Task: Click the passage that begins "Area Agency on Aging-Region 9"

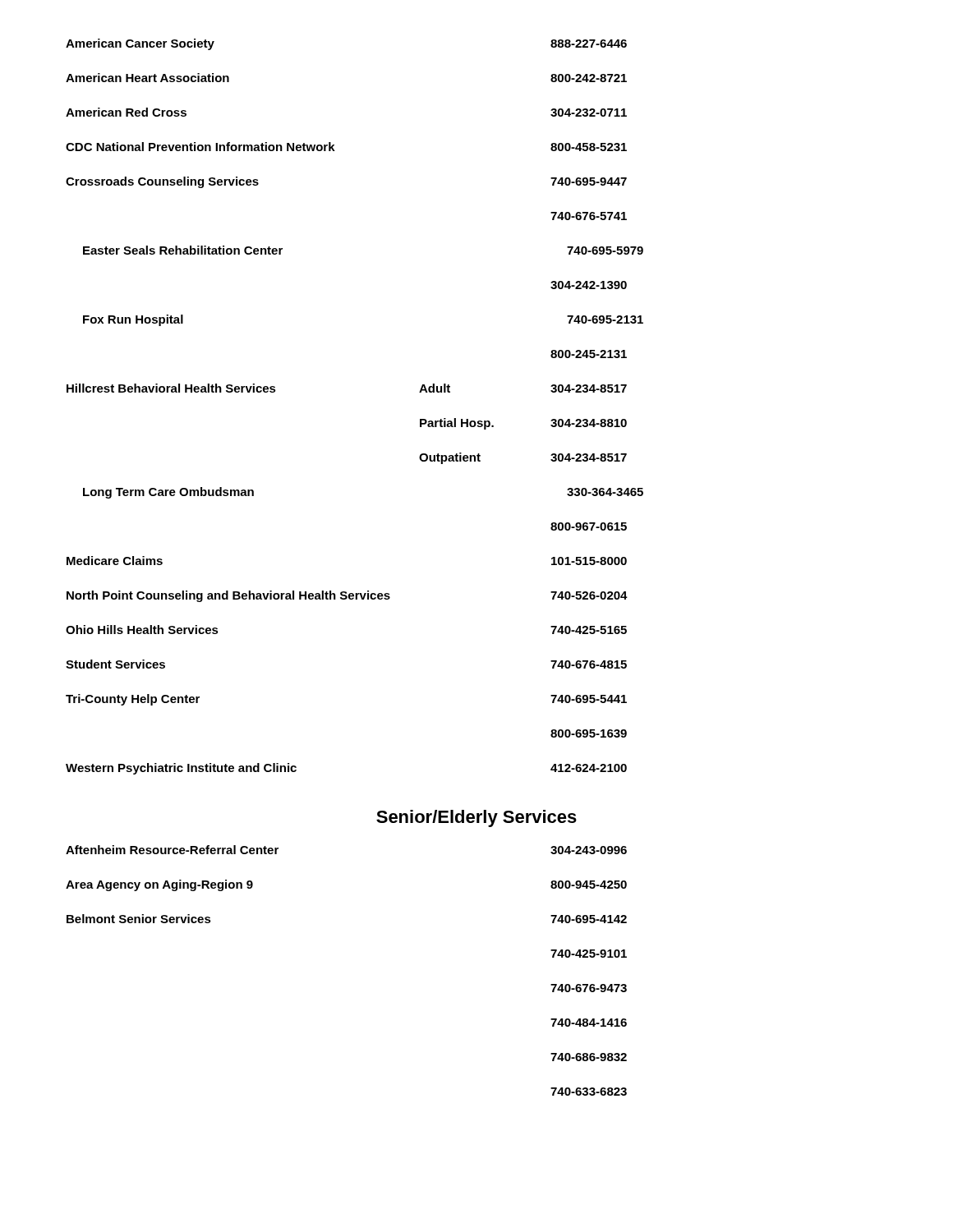Action: 154,885
